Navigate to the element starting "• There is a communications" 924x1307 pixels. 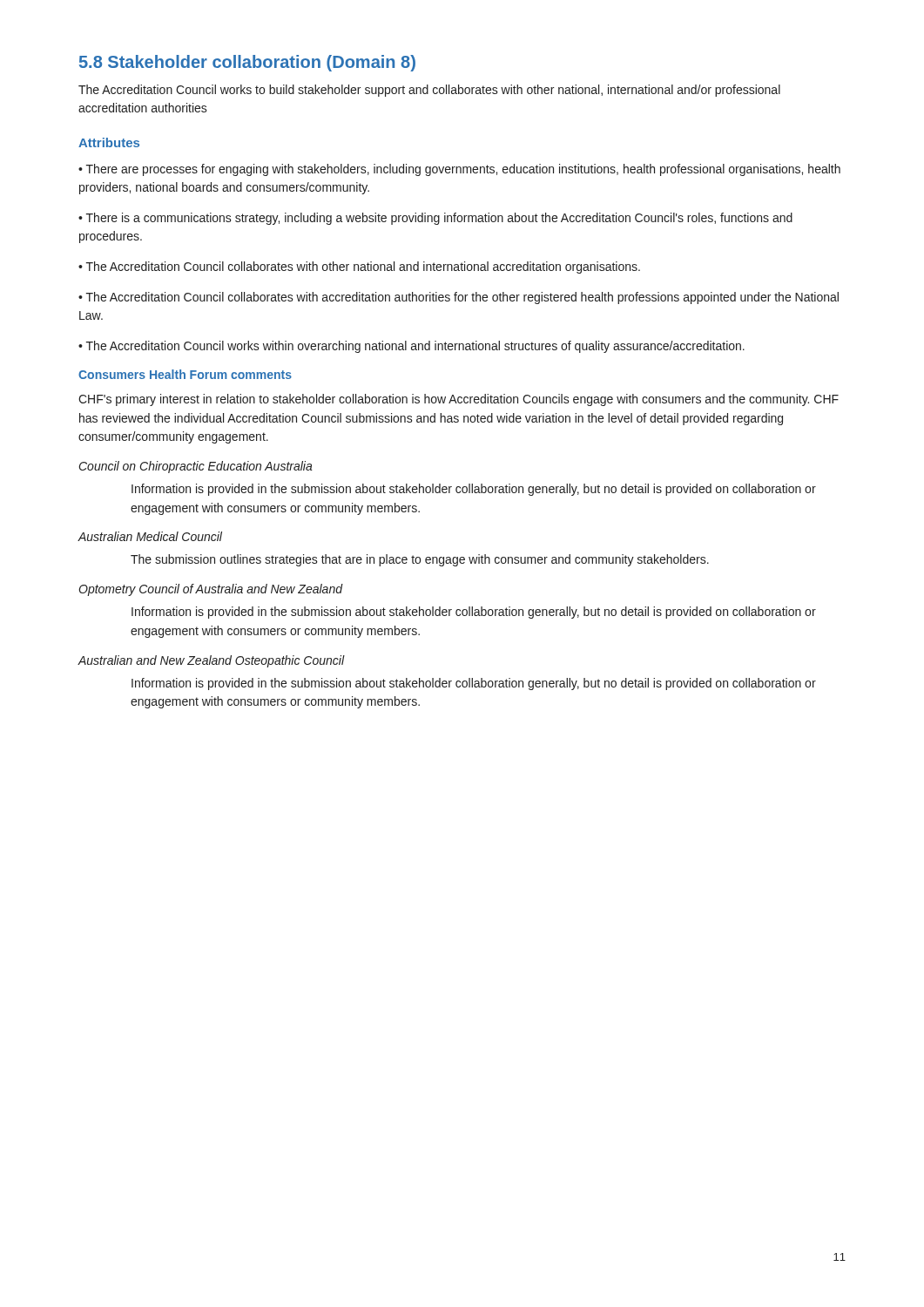pyautogui.click(x=462, y=227)
